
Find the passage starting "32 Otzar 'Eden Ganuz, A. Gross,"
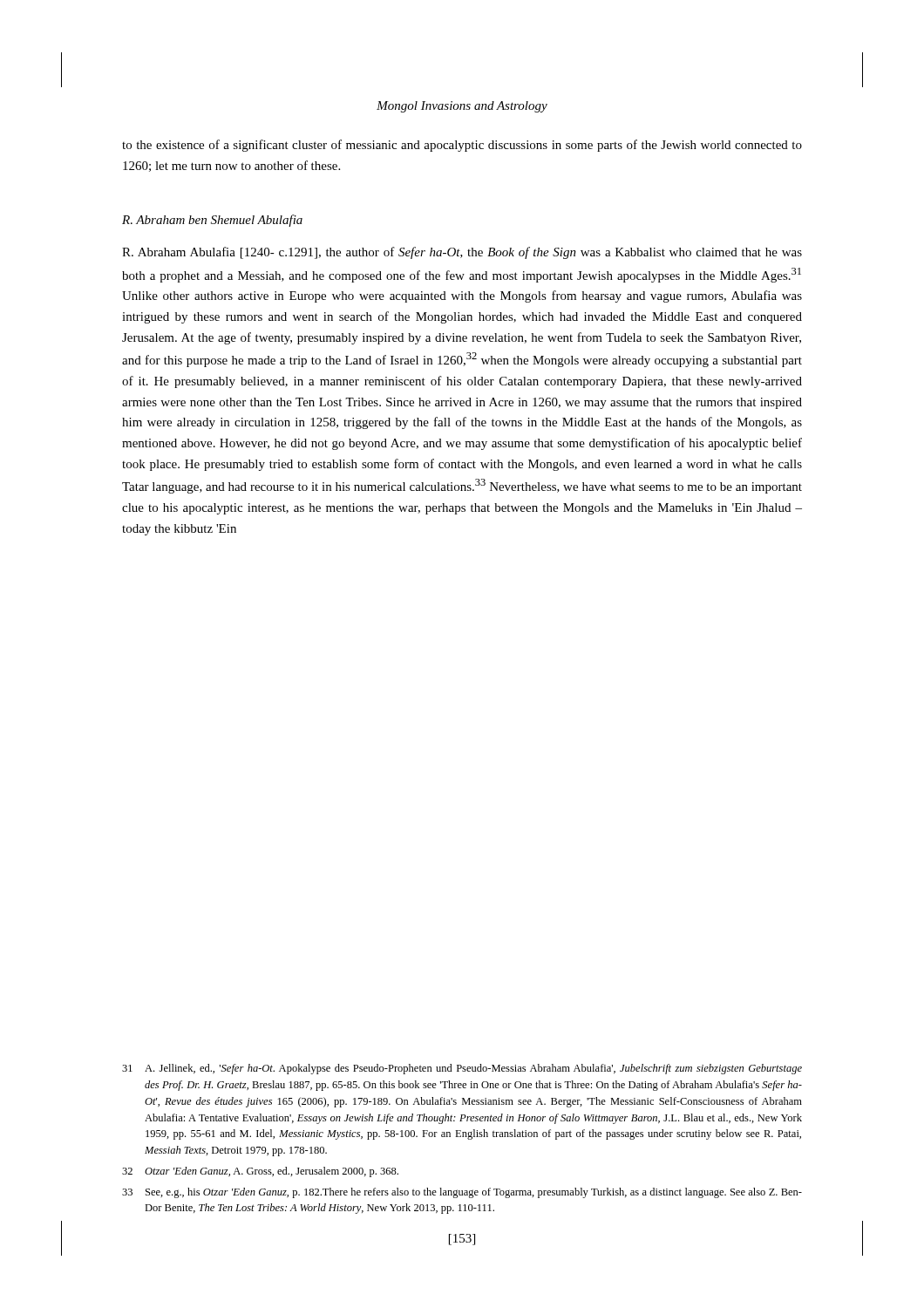tap(261, 1171)
